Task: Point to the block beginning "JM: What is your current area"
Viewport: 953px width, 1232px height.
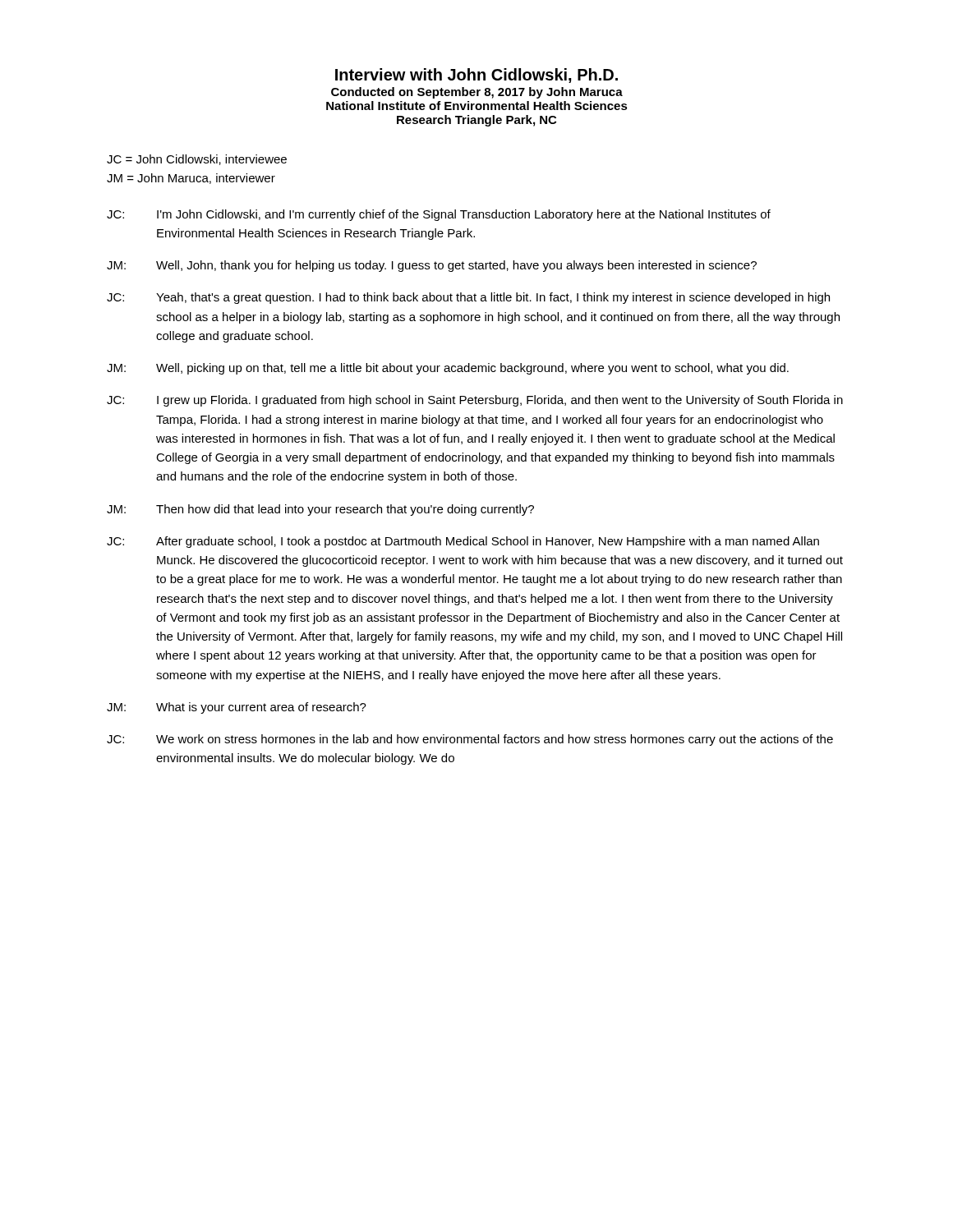Action: (237, 708)
